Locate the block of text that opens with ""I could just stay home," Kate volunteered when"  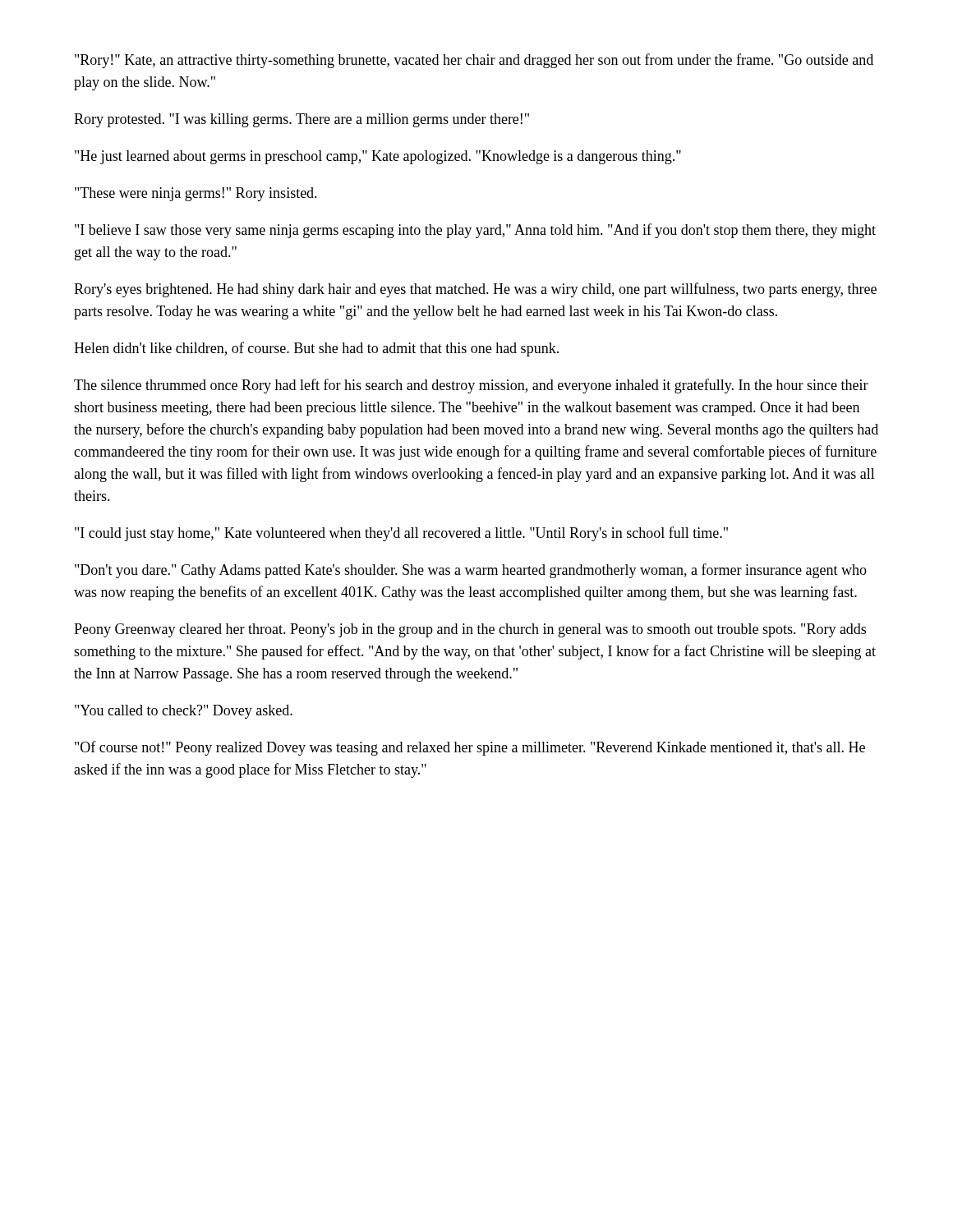pyautogui.click(x=401, y=533)
